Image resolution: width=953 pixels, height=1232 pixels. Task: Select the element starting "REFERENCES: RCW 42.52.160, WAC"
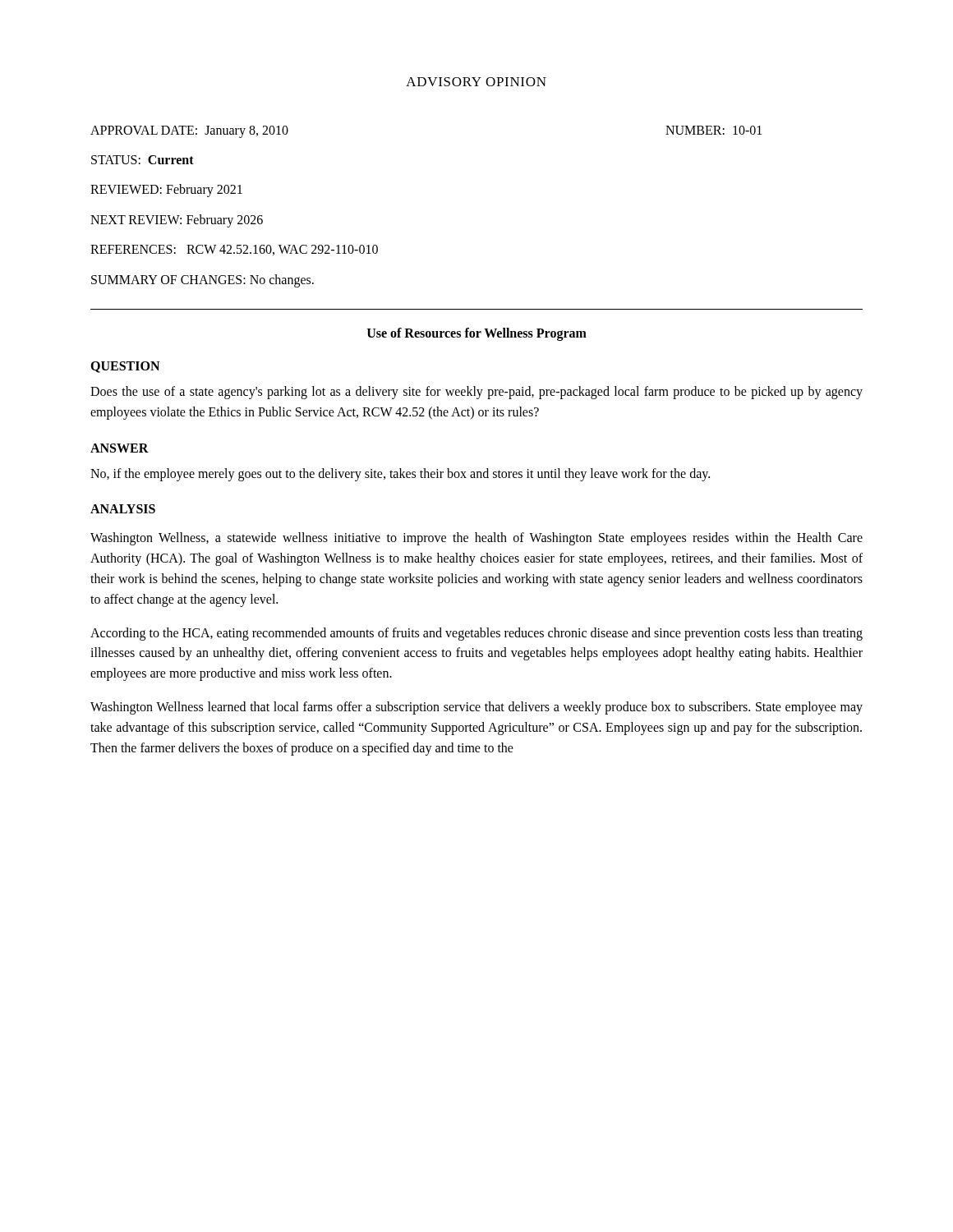coord(234,249)
